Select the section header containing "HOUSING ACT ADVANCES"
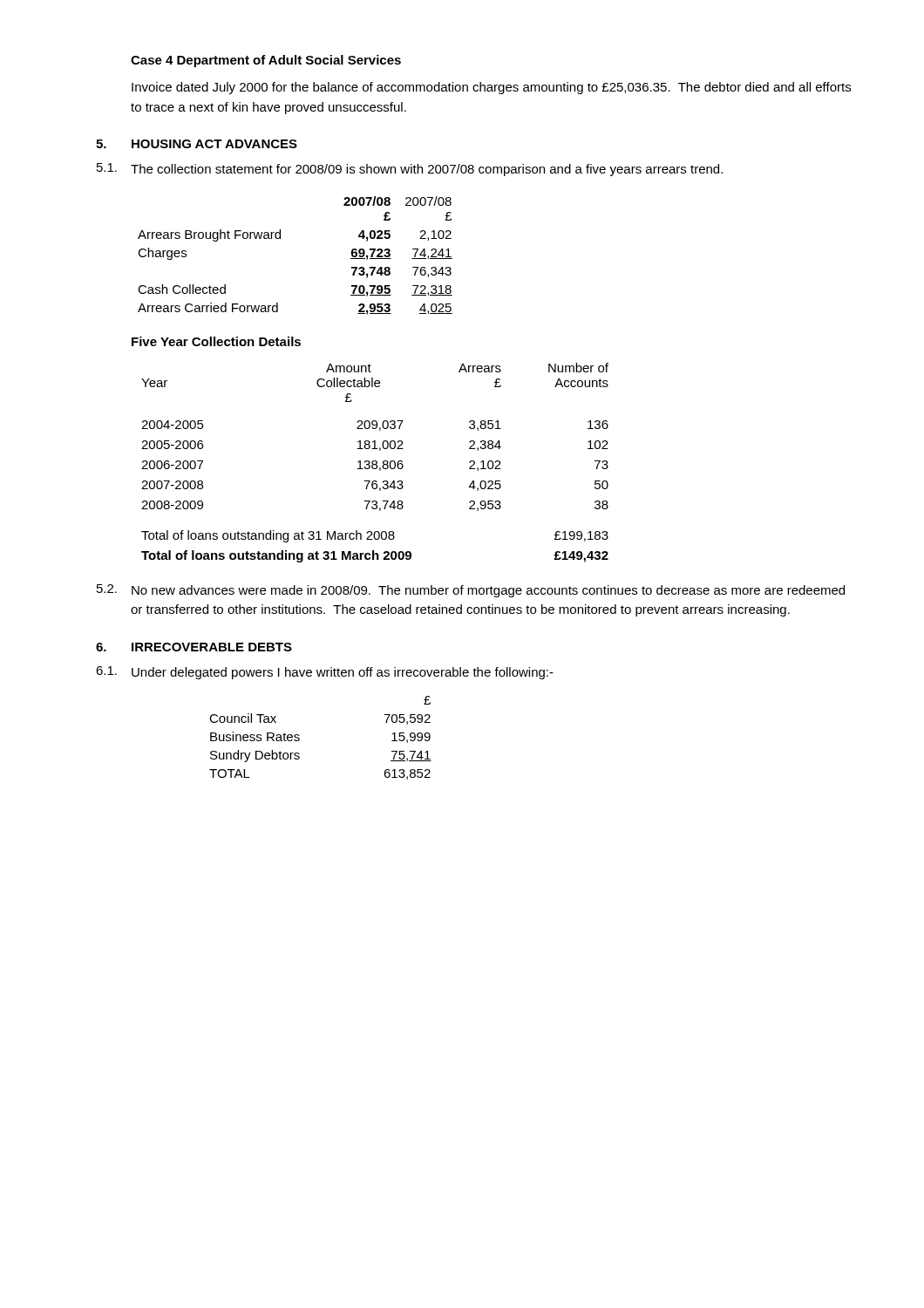 point(214,143)
